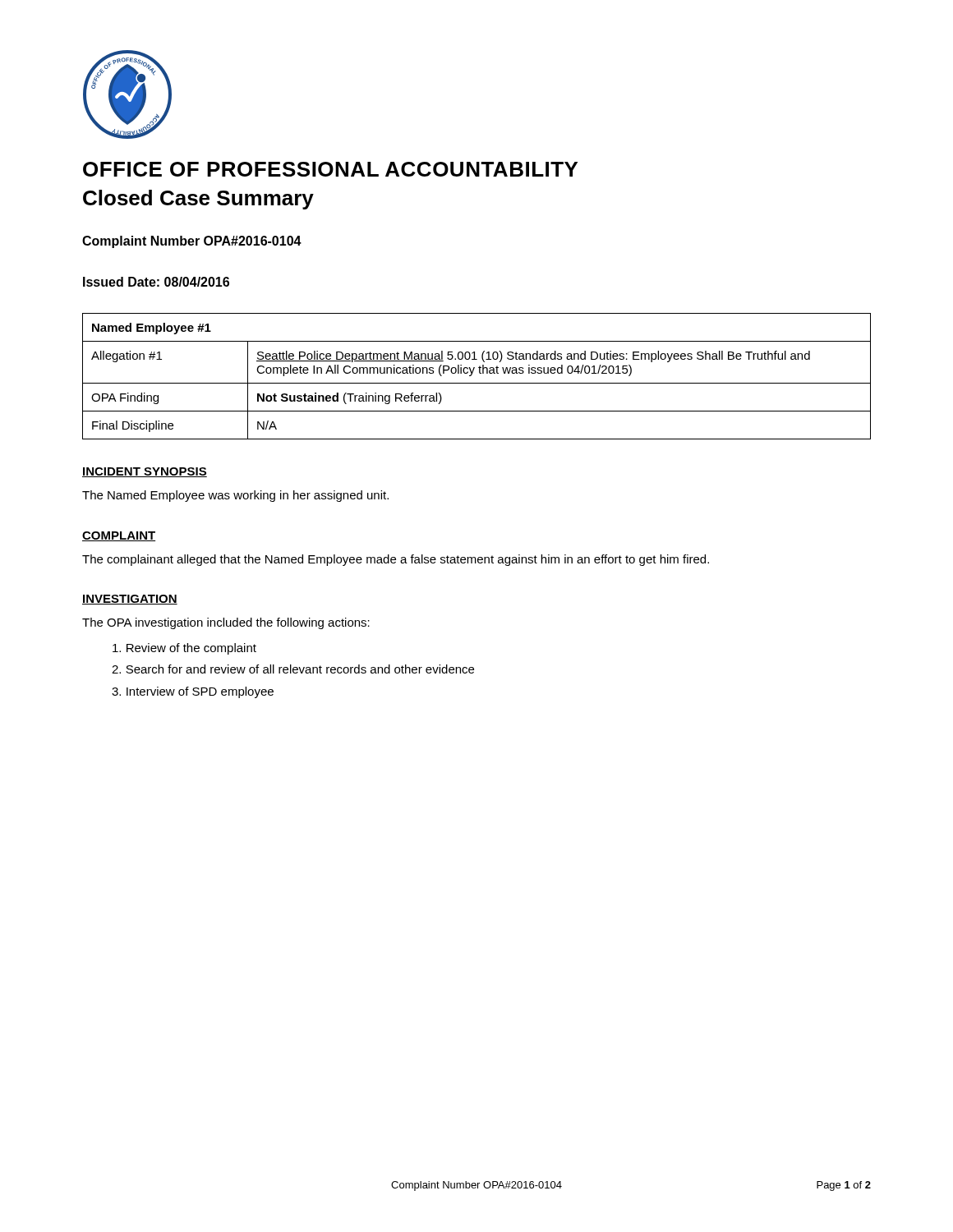Select the text block starting "The OPA investigation"

[226, 622]
